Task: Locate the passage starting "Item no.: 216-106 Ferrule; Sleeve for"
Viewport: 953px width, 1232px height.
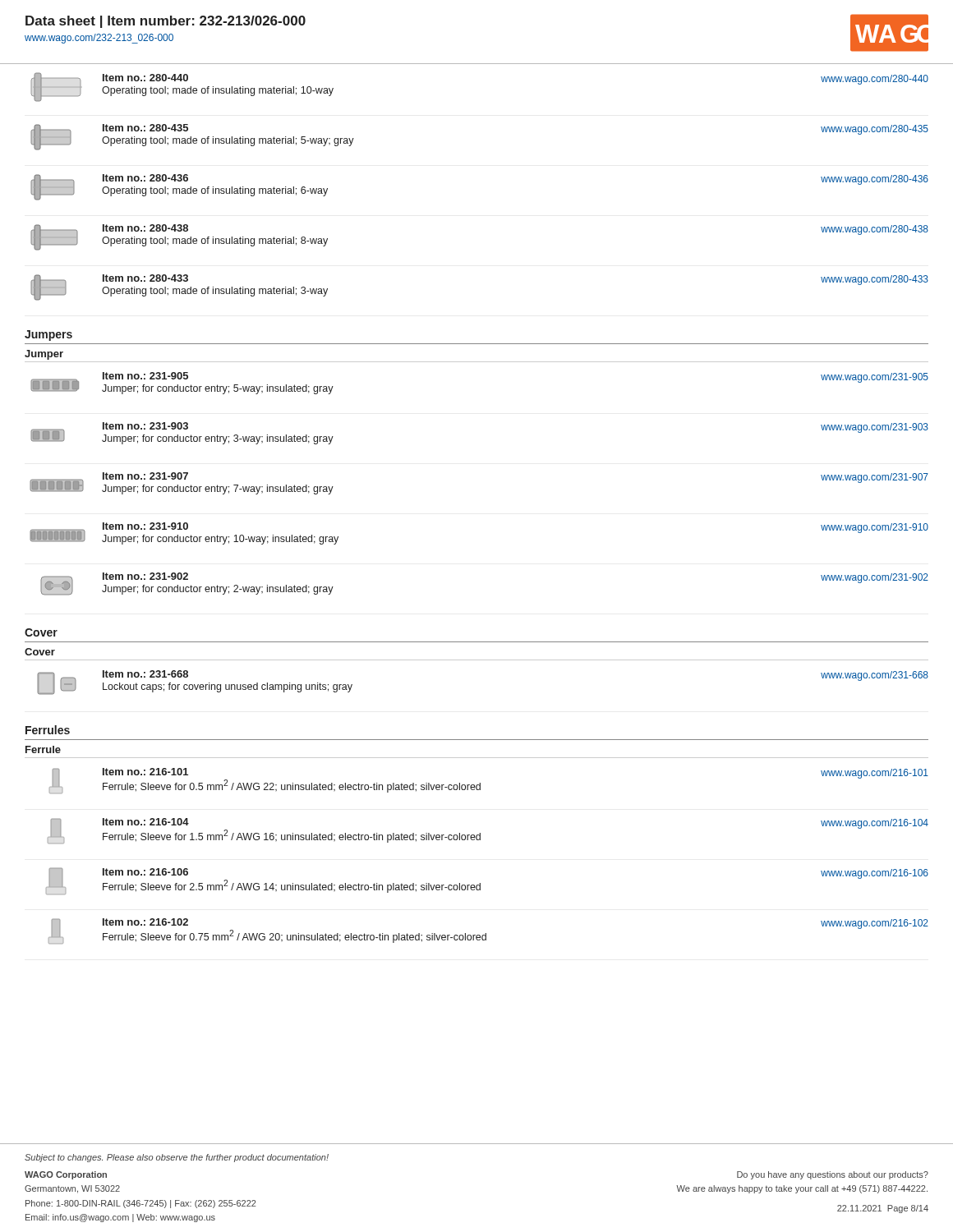Action: click(476, 881)
